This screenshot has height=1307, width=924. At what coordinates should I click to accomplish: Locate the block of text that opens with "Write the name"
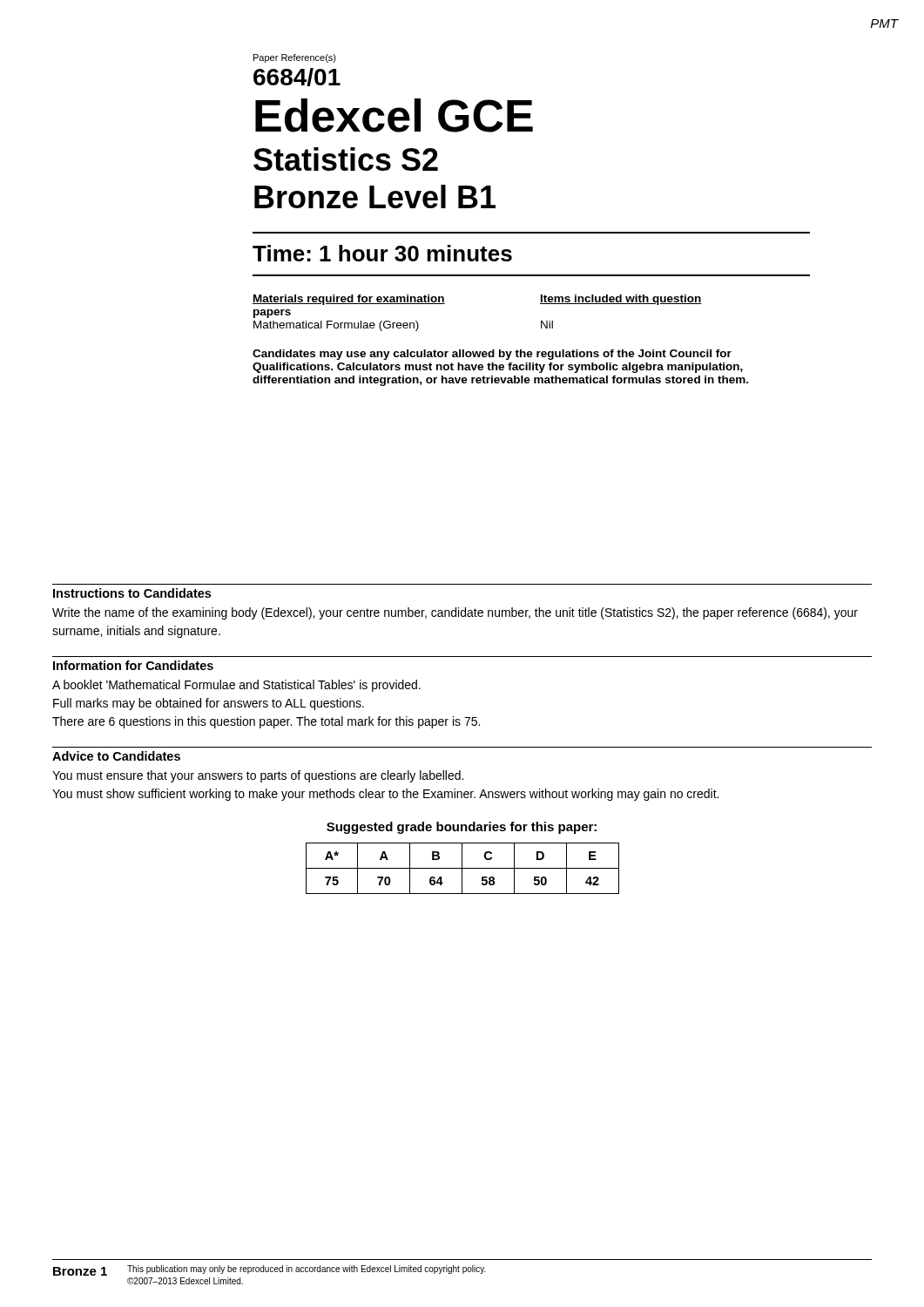pos(455,622)
